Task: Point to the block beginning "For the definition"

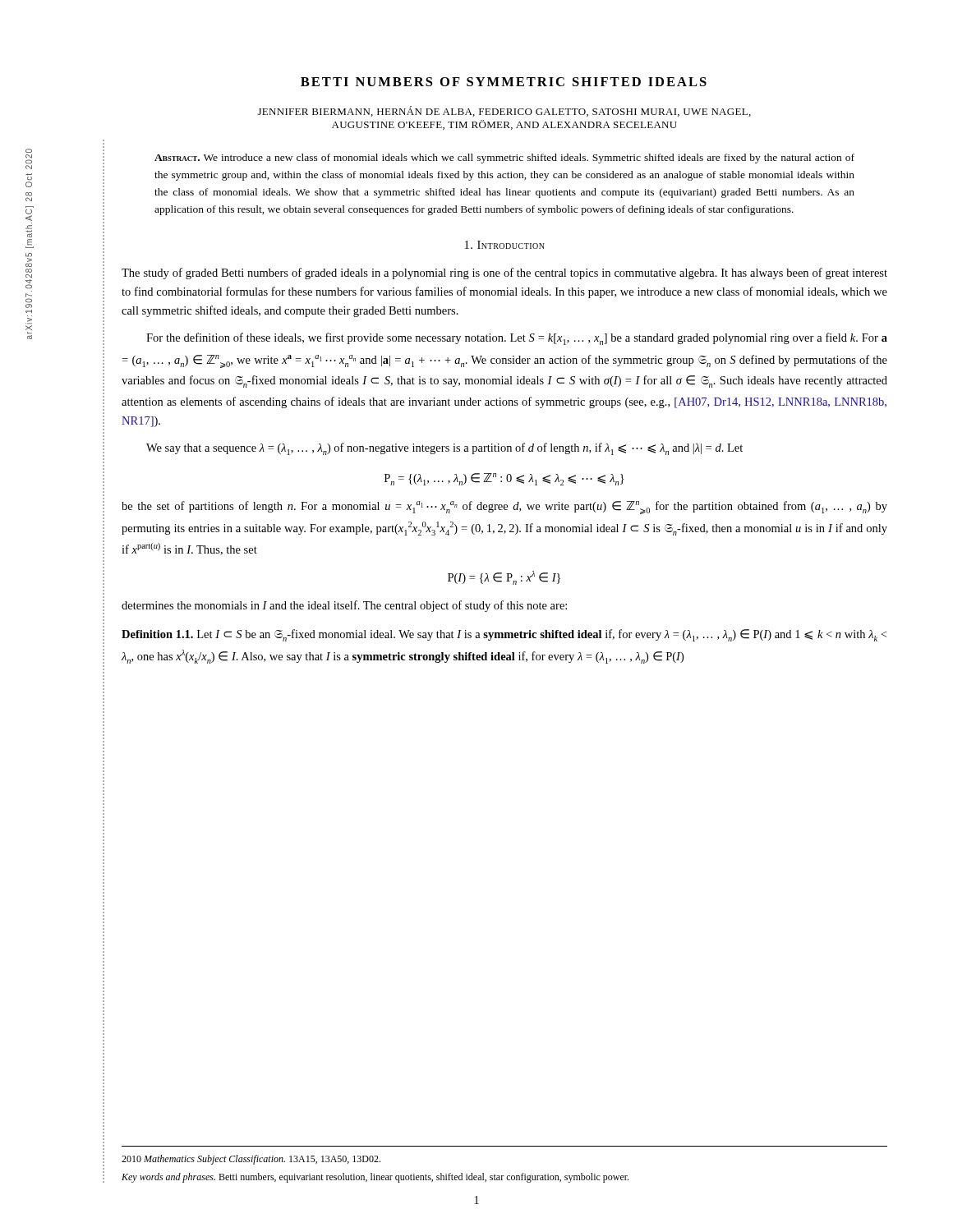Action: [504, 379]
